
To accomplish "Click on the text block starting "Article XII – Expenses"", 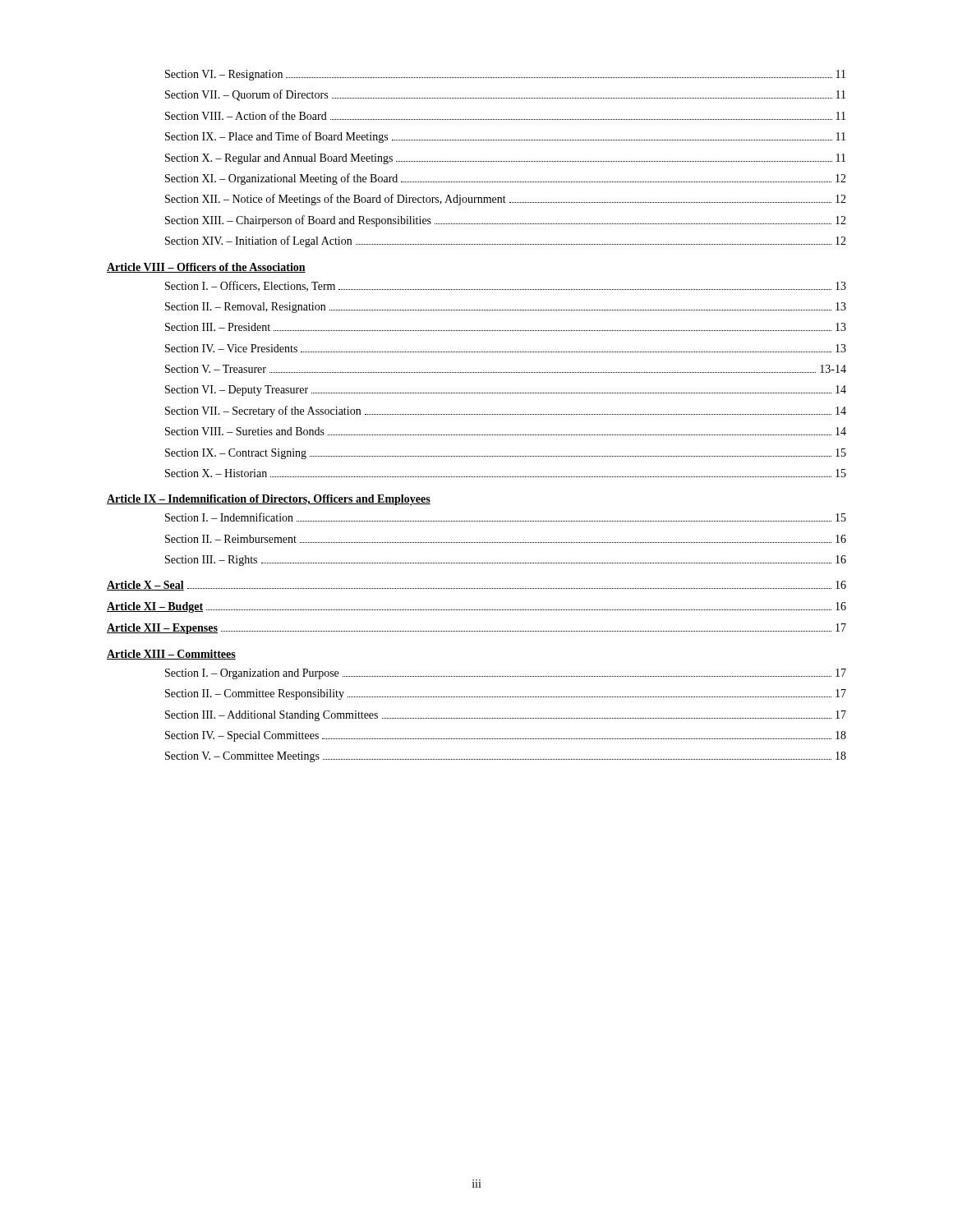I will tap(476, 629).
